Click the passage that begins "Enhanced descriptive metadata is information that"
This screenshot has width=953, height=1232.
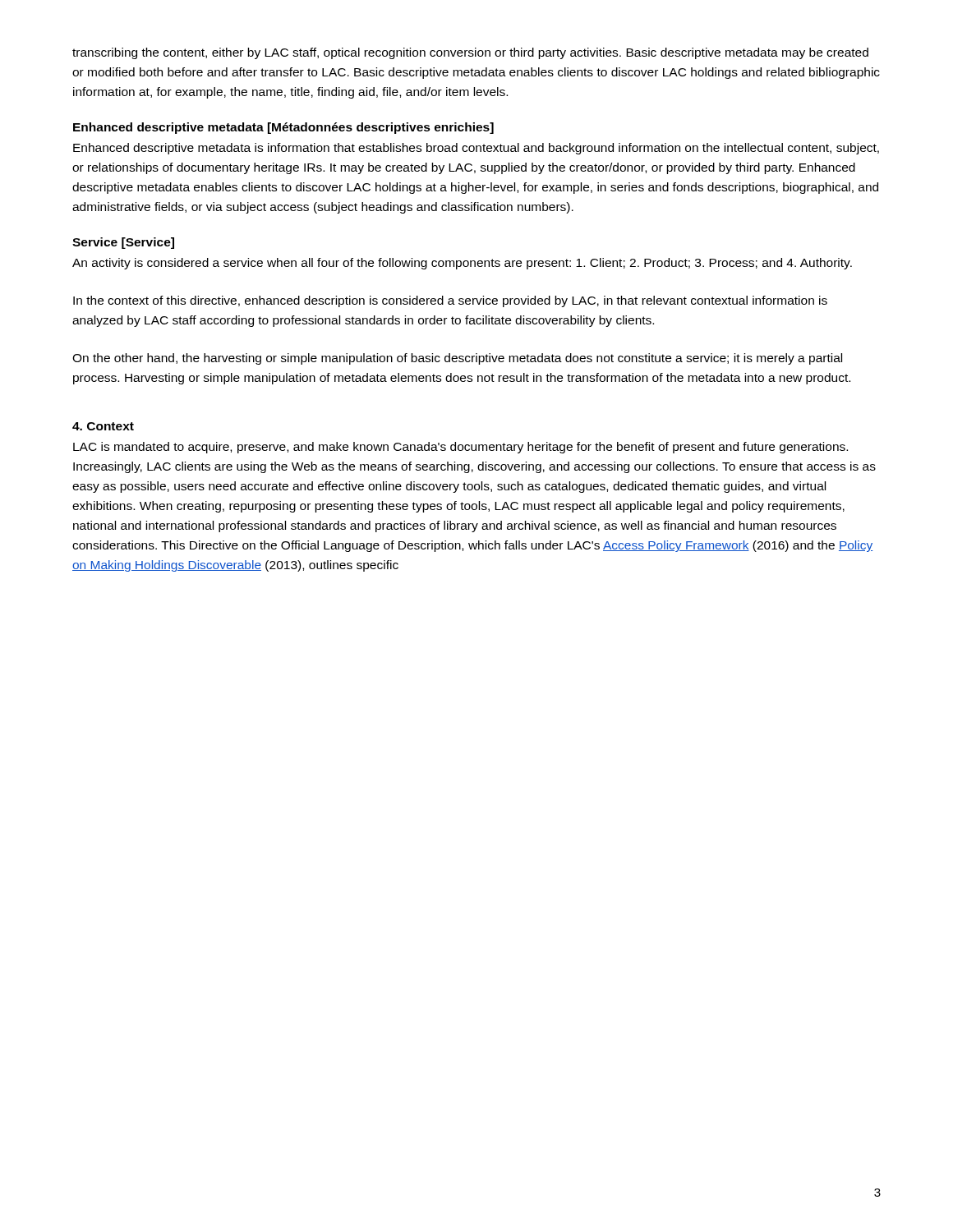[x=476, y=177]
